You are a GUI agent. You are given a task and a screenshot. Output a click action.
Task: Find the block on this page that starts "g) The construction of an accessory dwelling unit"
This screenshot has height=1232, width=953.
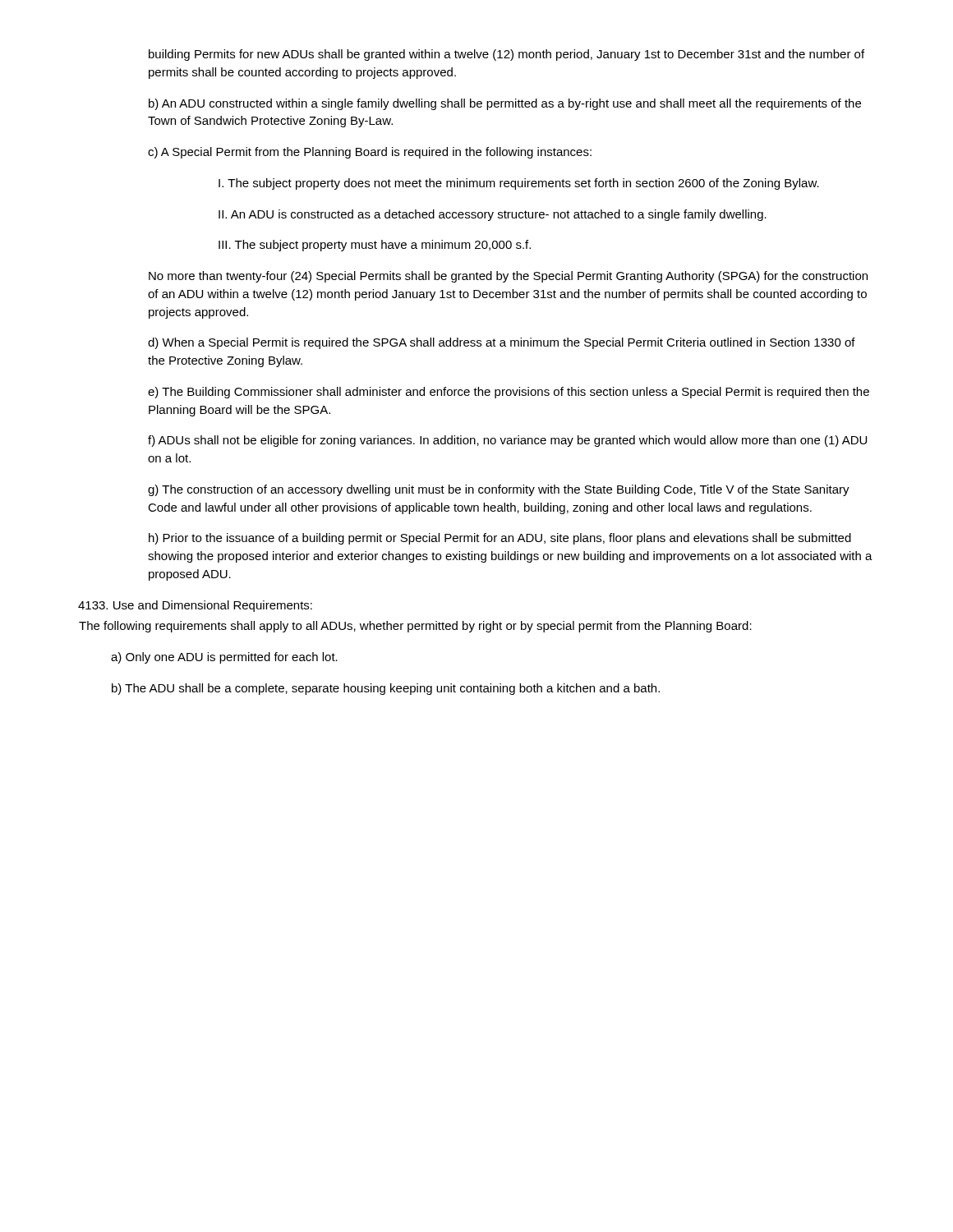[498, 498]
